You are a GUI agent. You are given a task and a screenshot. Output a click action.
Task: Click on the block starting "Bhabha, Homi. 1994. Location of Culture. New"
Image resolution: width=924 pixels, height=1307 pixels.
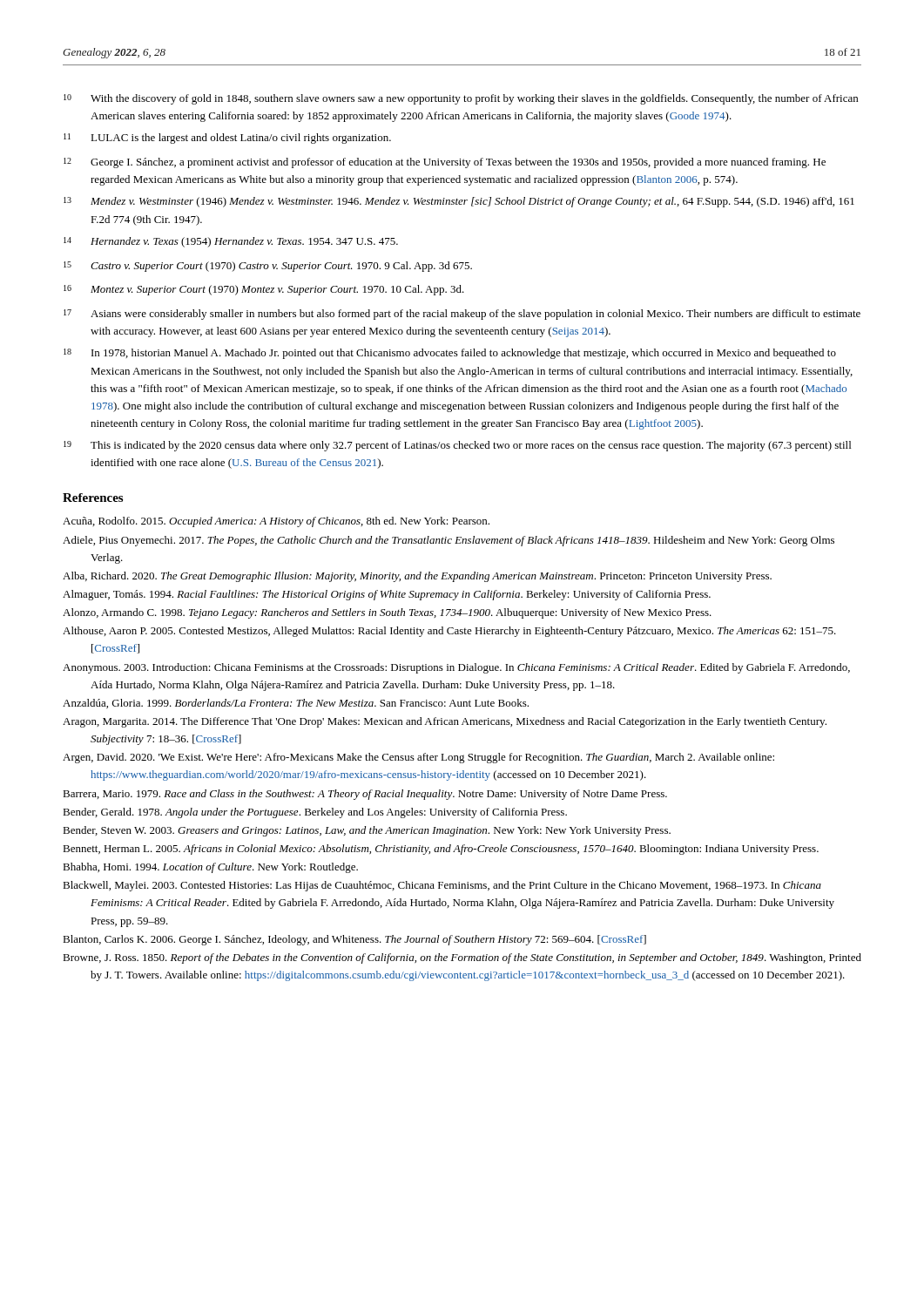coord(211,867)
